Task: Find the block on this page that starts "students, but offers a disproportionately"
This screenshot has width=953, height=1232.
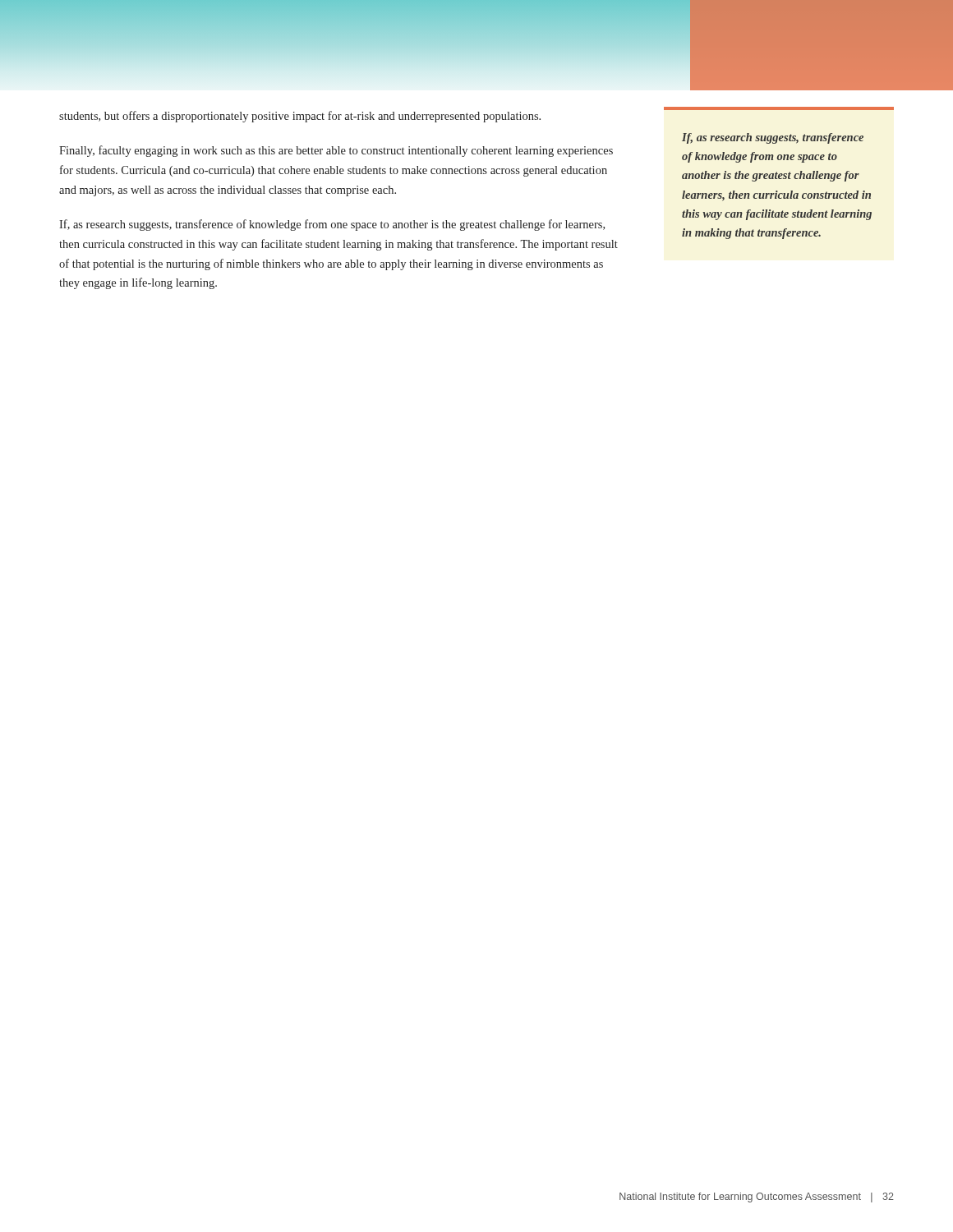Action: [x=339, y=117]
